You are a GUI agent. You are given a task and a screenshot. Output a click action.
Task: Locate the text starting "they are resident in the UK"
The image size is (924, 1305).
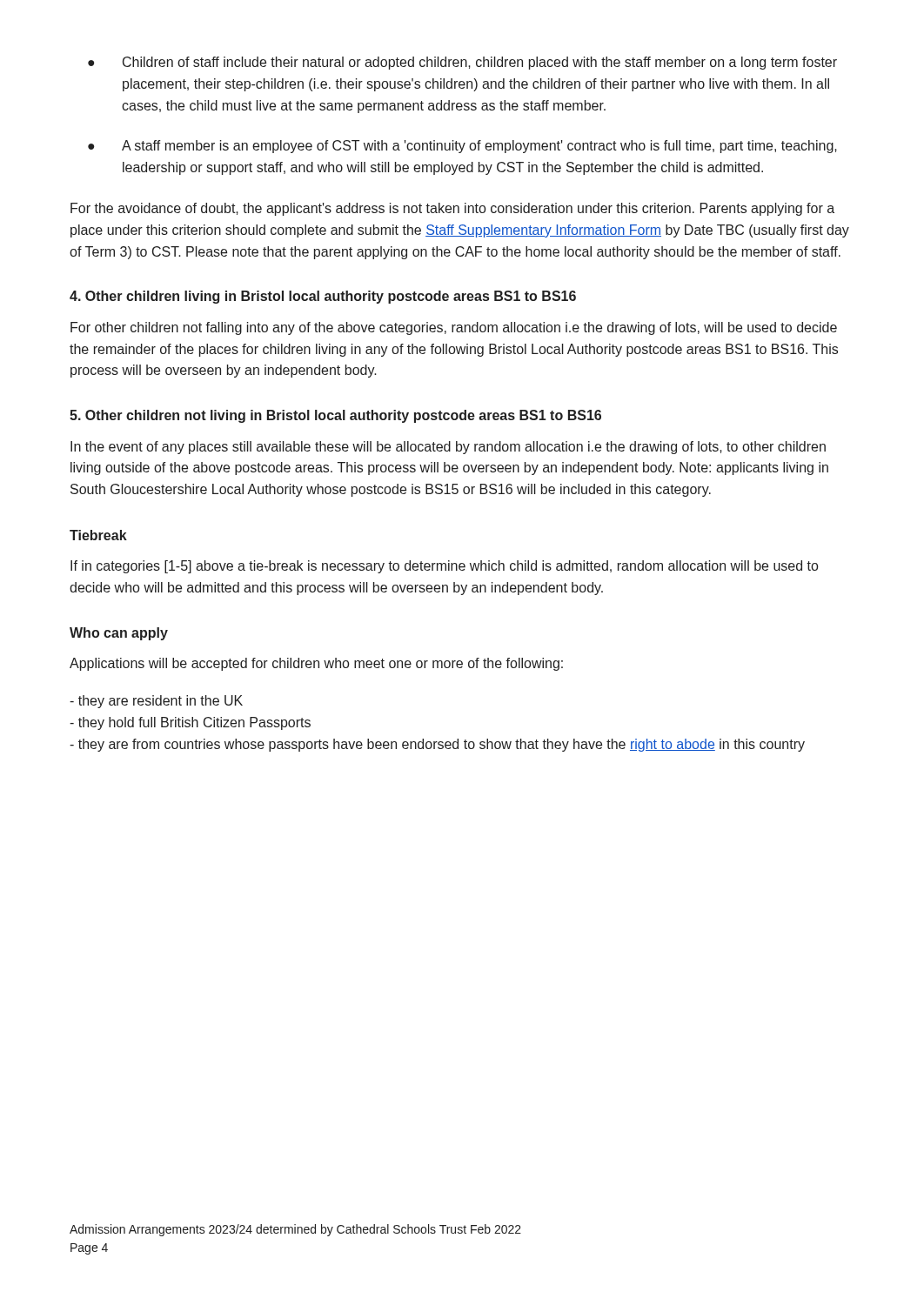point(156,702)
